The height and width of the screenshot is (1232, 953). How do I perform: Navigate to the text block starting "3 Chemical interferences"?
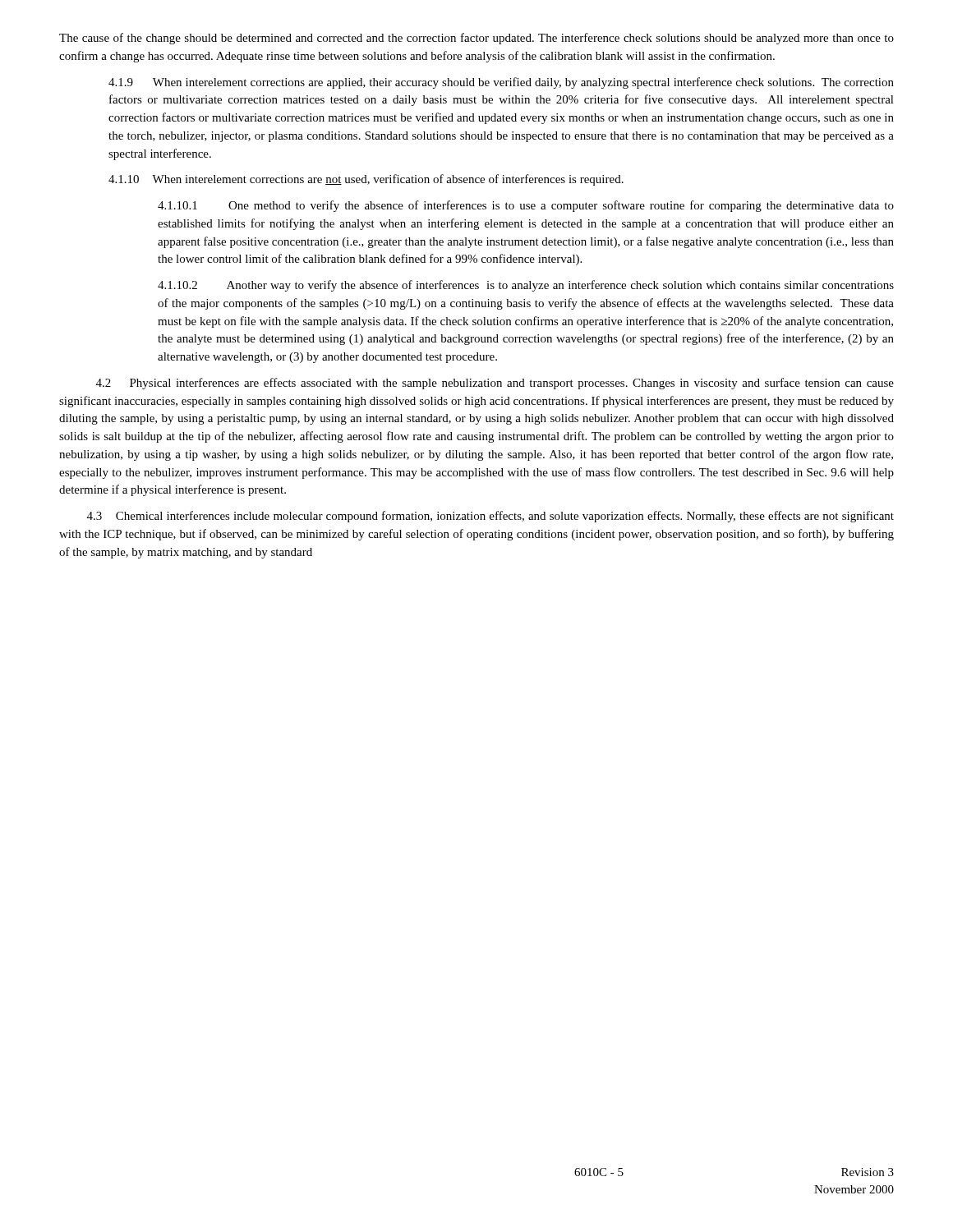pyautogui.click(x=476, y=534)
